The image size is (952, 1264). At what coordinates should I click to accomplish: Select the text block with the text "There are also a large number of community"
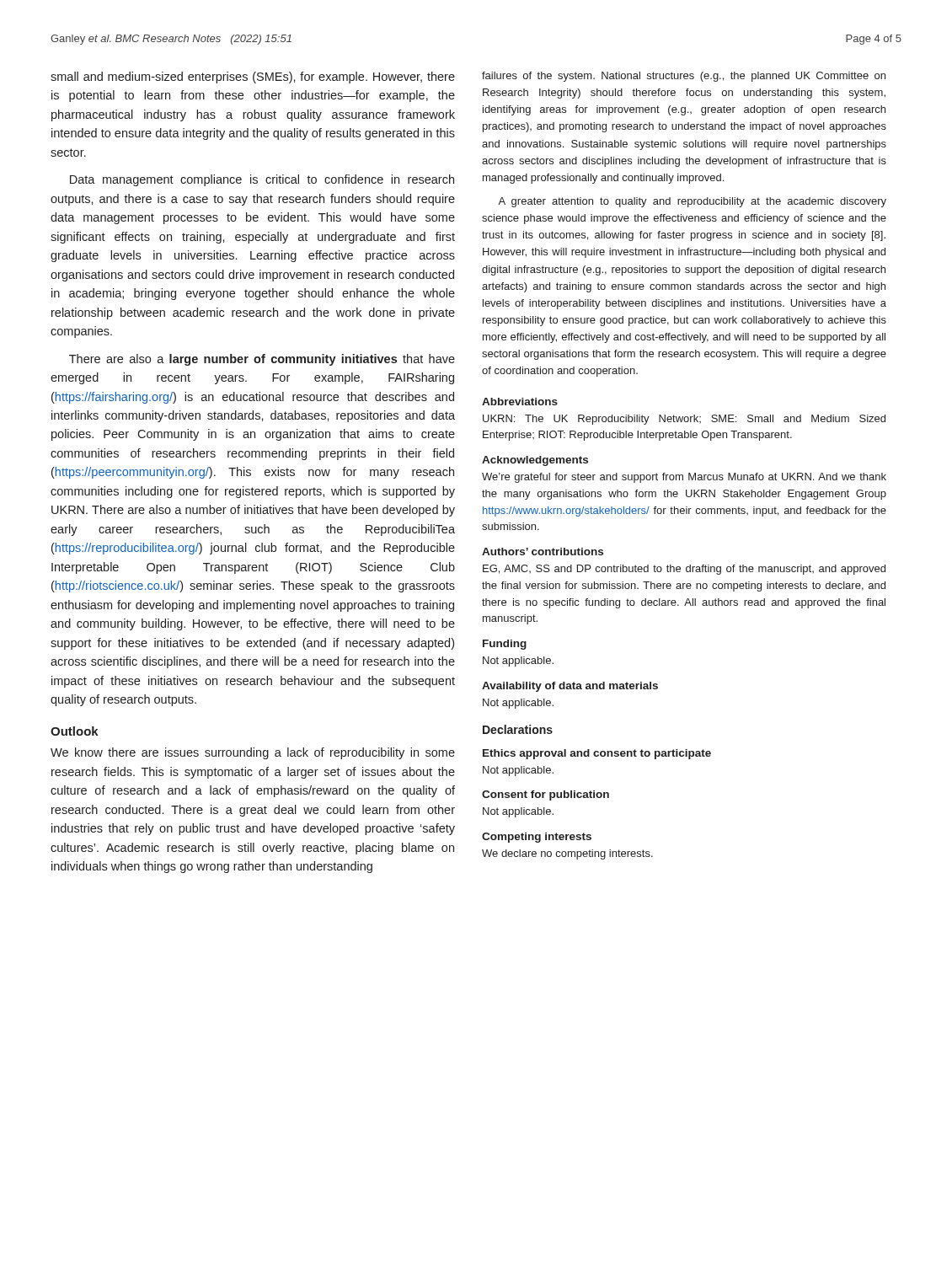click(253, 529)
